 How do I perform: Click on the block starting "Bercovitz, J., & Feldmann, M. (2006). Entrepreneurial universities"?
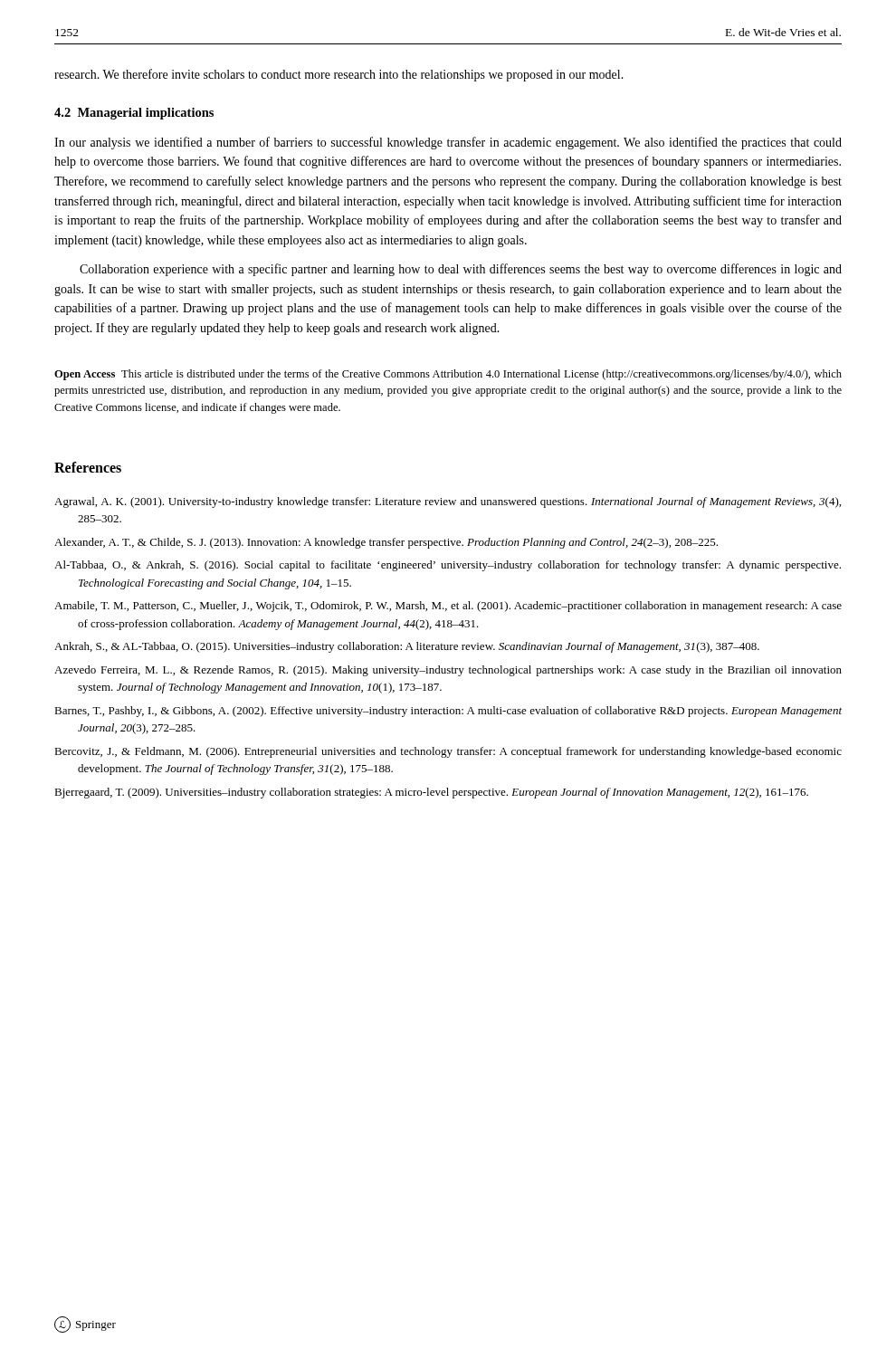tap(448, 760)
